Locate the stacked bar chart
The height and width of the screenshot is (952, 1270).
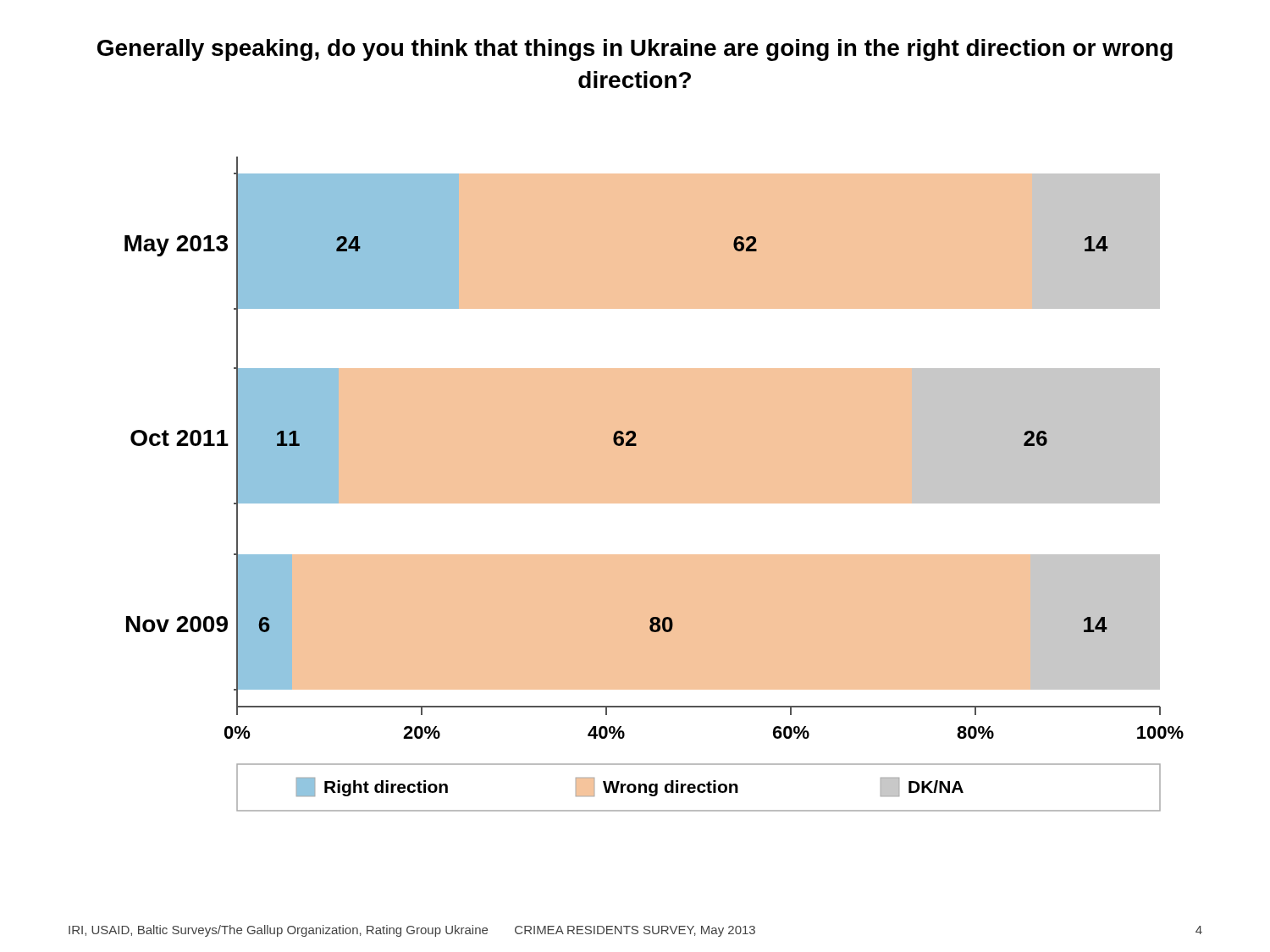(635, 478)
